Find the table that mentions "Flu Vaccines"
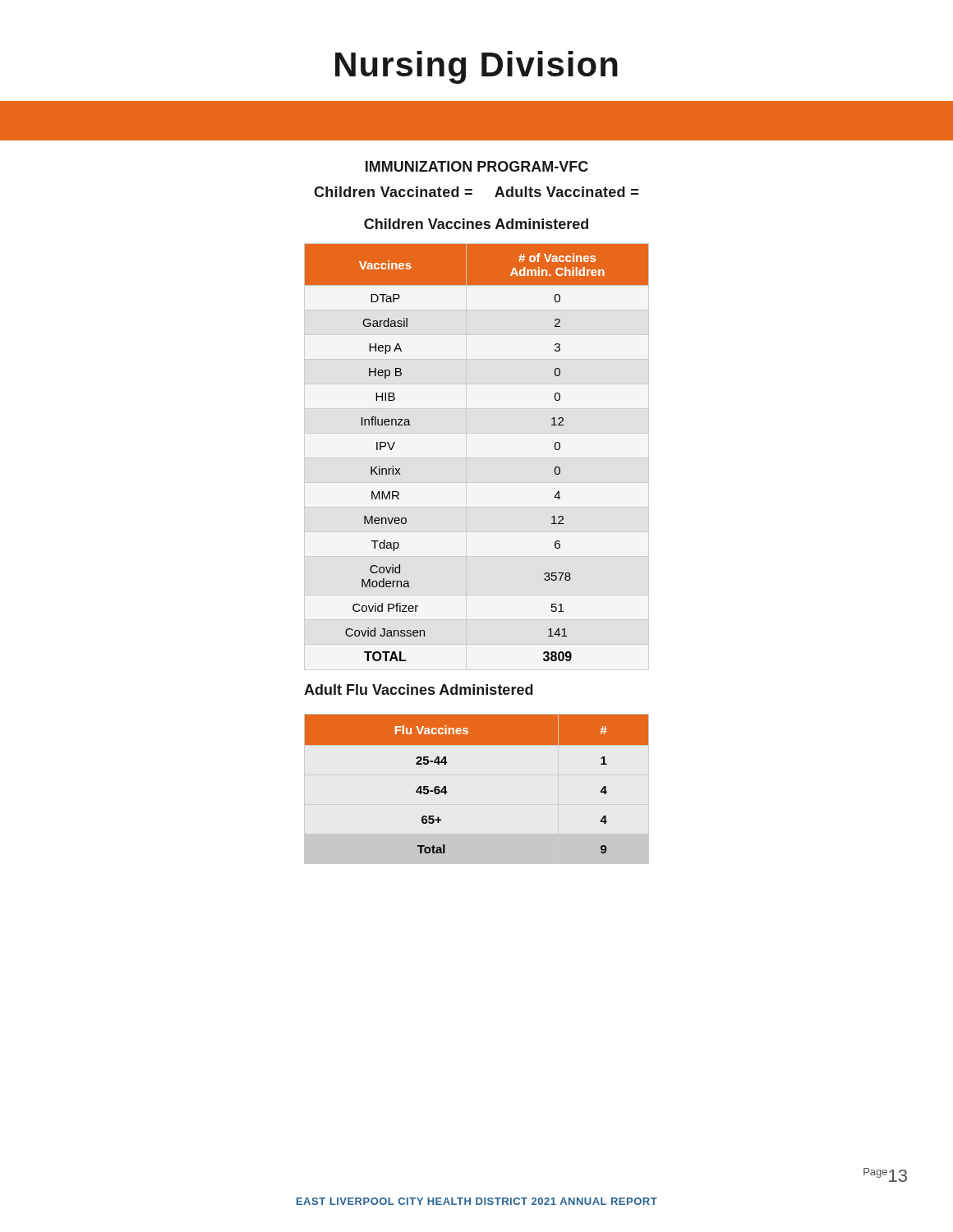 (x=476, y=786)
